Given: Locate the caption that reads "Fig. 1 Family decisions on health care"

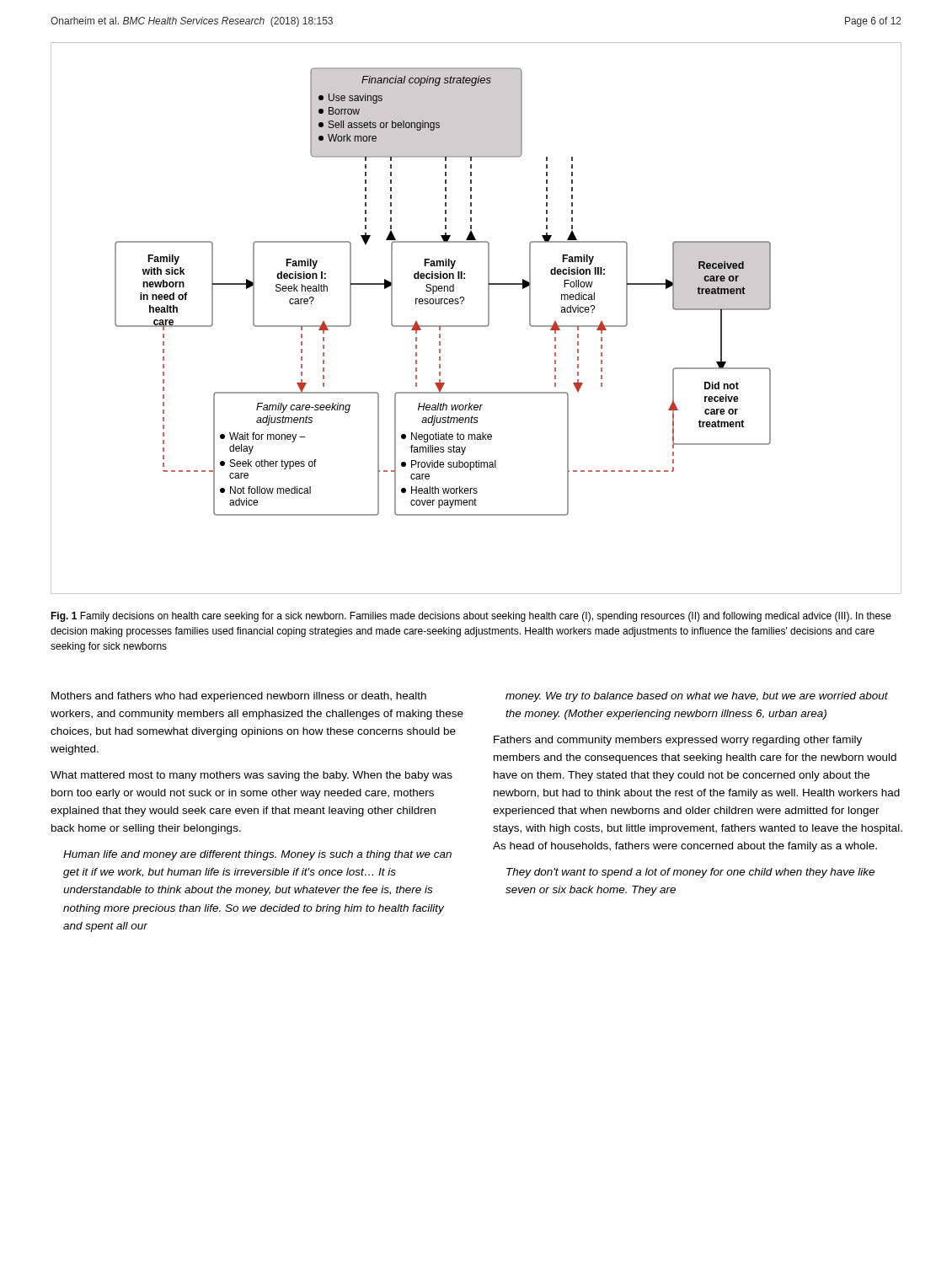Looking at the screenshot, I should (x=471, y=631).
